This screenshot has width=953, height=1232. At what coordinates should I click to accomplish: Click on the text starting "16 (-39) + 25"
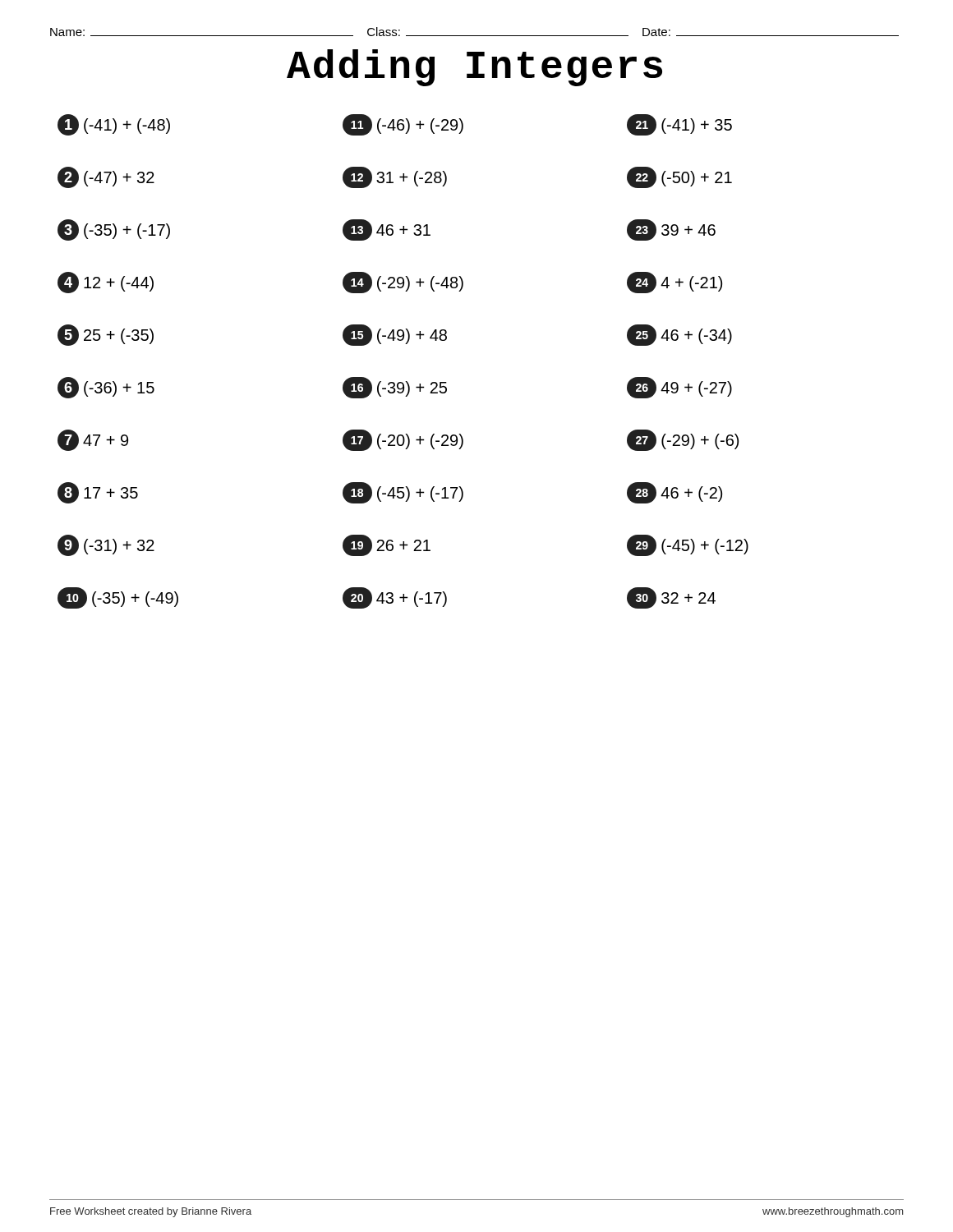395,388
